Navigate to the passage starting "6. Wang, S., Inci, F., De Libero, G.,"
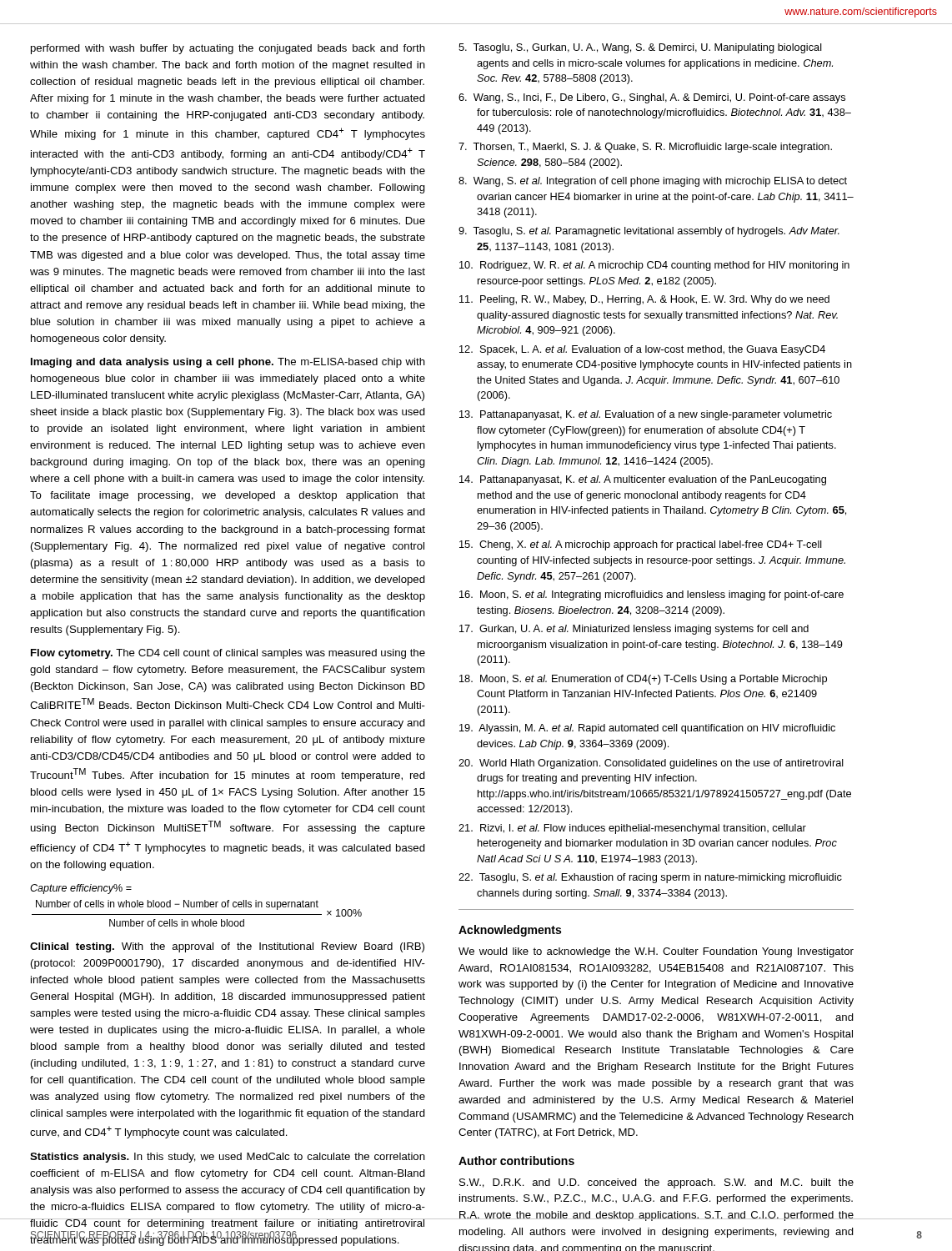The image size is (952, 1251). 655,112
